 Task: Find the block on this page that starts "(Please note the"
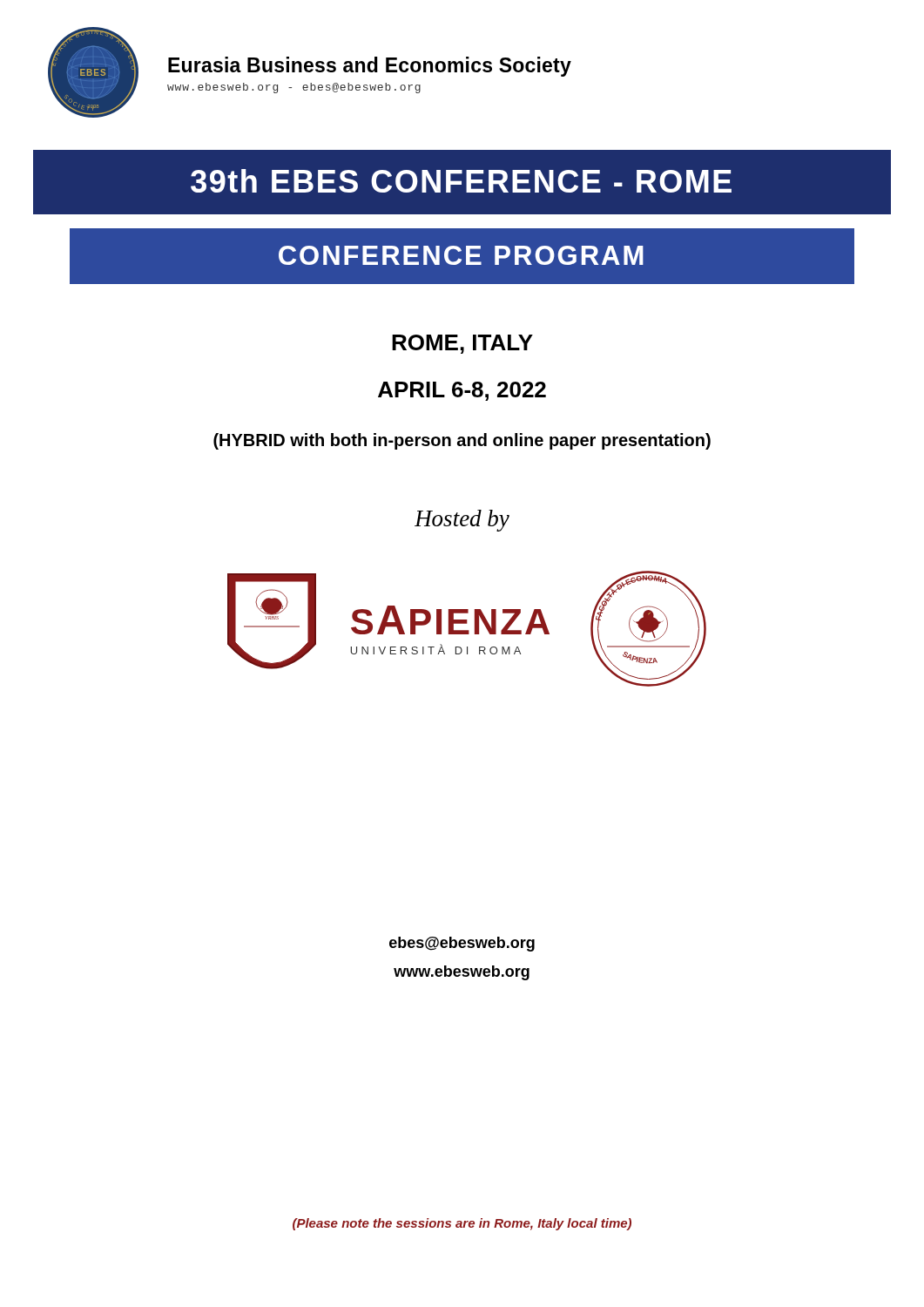(462, 1223)
